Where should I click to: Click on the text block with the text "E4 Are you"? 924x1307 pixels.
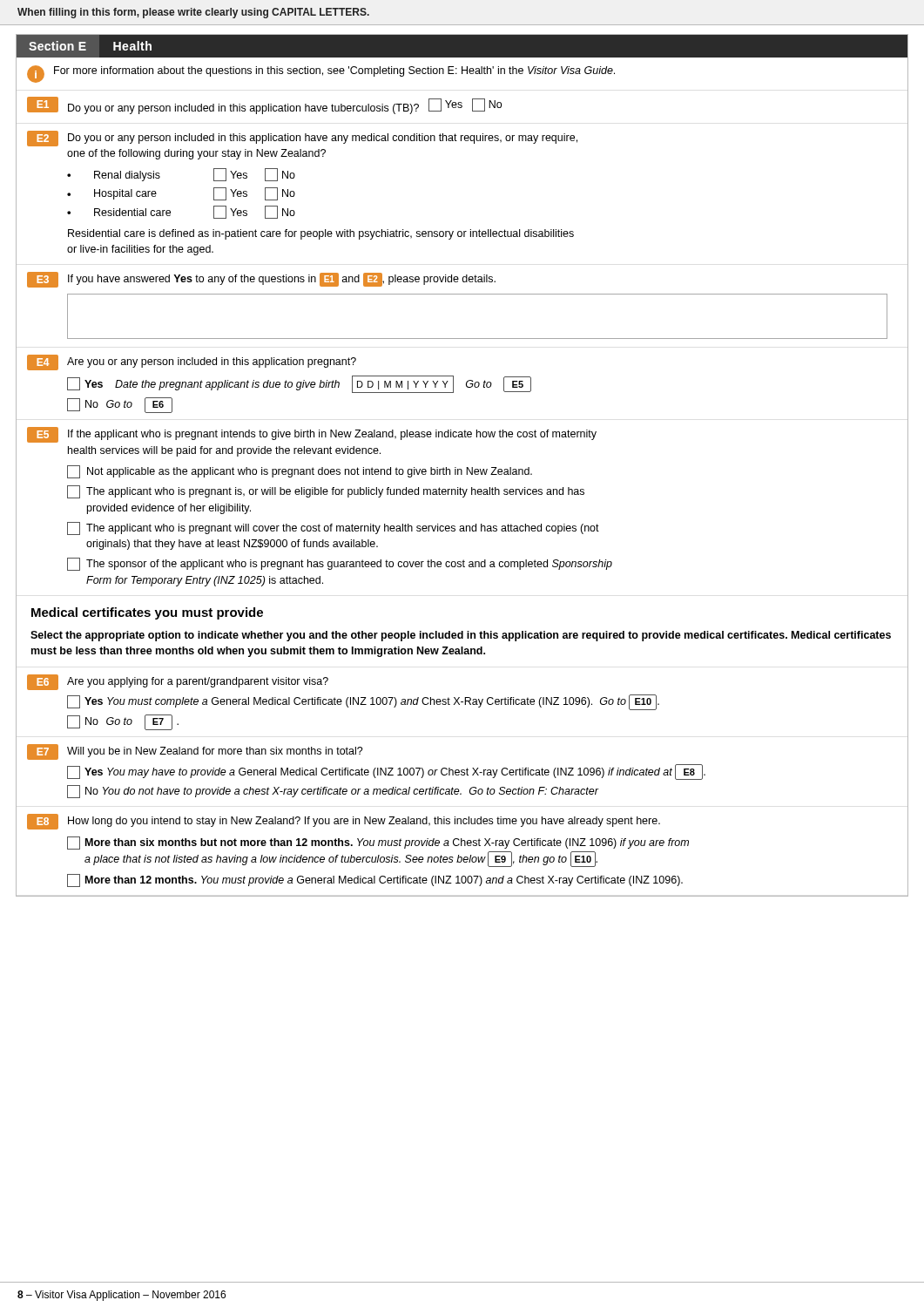460,383
